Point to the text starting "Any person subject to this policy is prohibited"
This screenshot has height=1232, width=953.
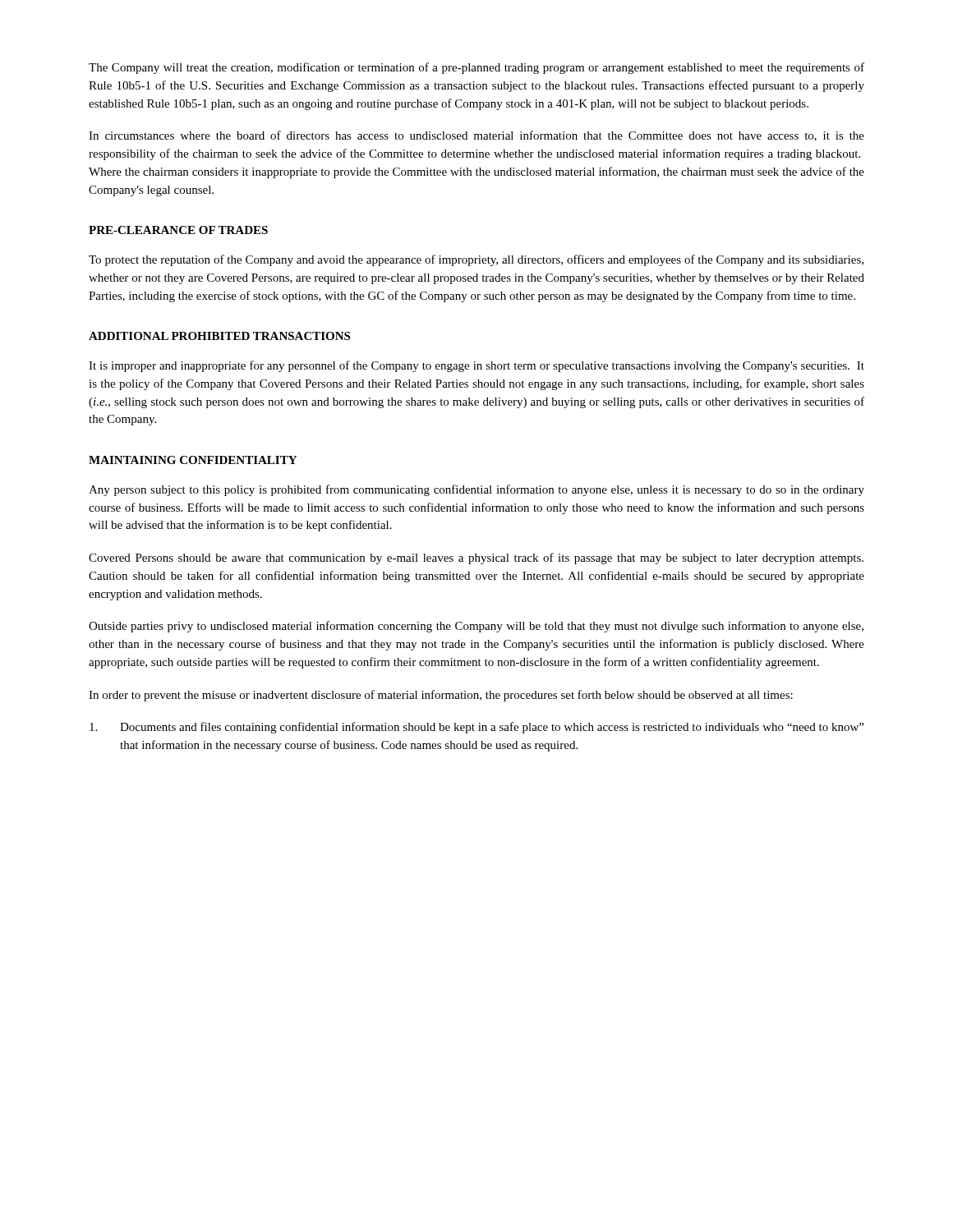pyautogui.click(x=476, y=507)
